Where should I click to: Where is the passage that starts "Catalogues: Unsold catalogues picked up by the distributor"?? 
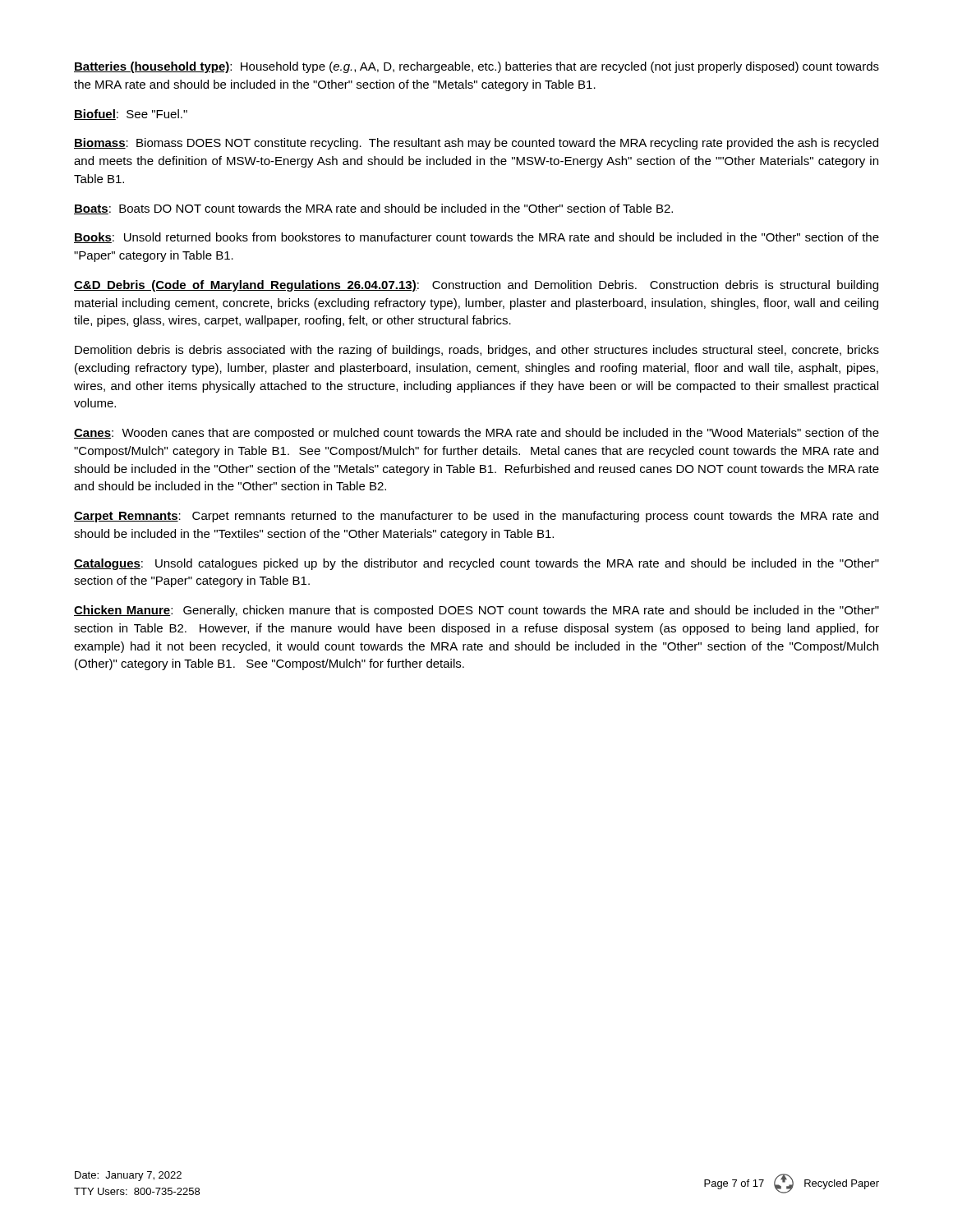pos(476,572)
